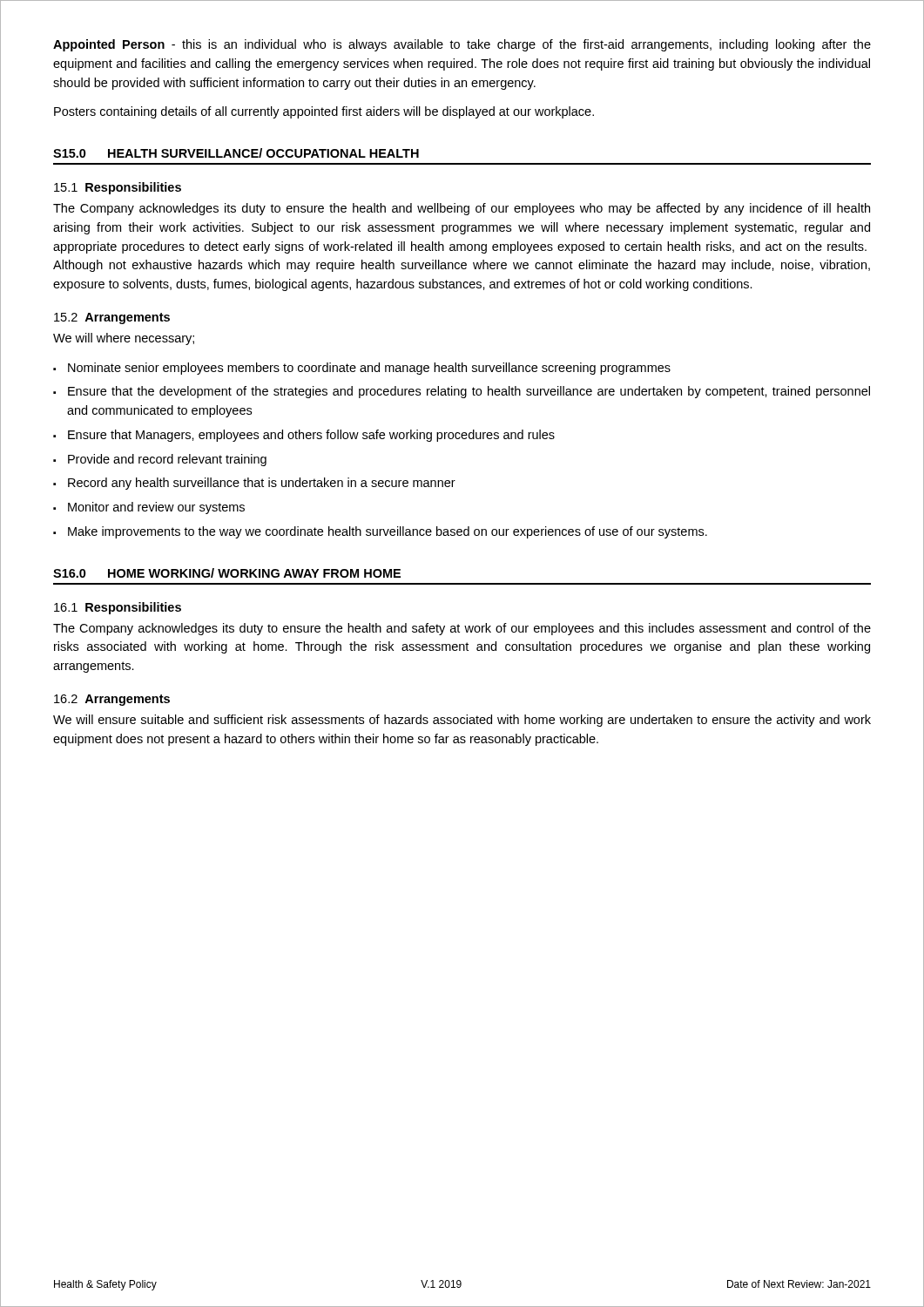Locate the list item that reads "Ensure that Managers, employees and"

pos(469,435)
